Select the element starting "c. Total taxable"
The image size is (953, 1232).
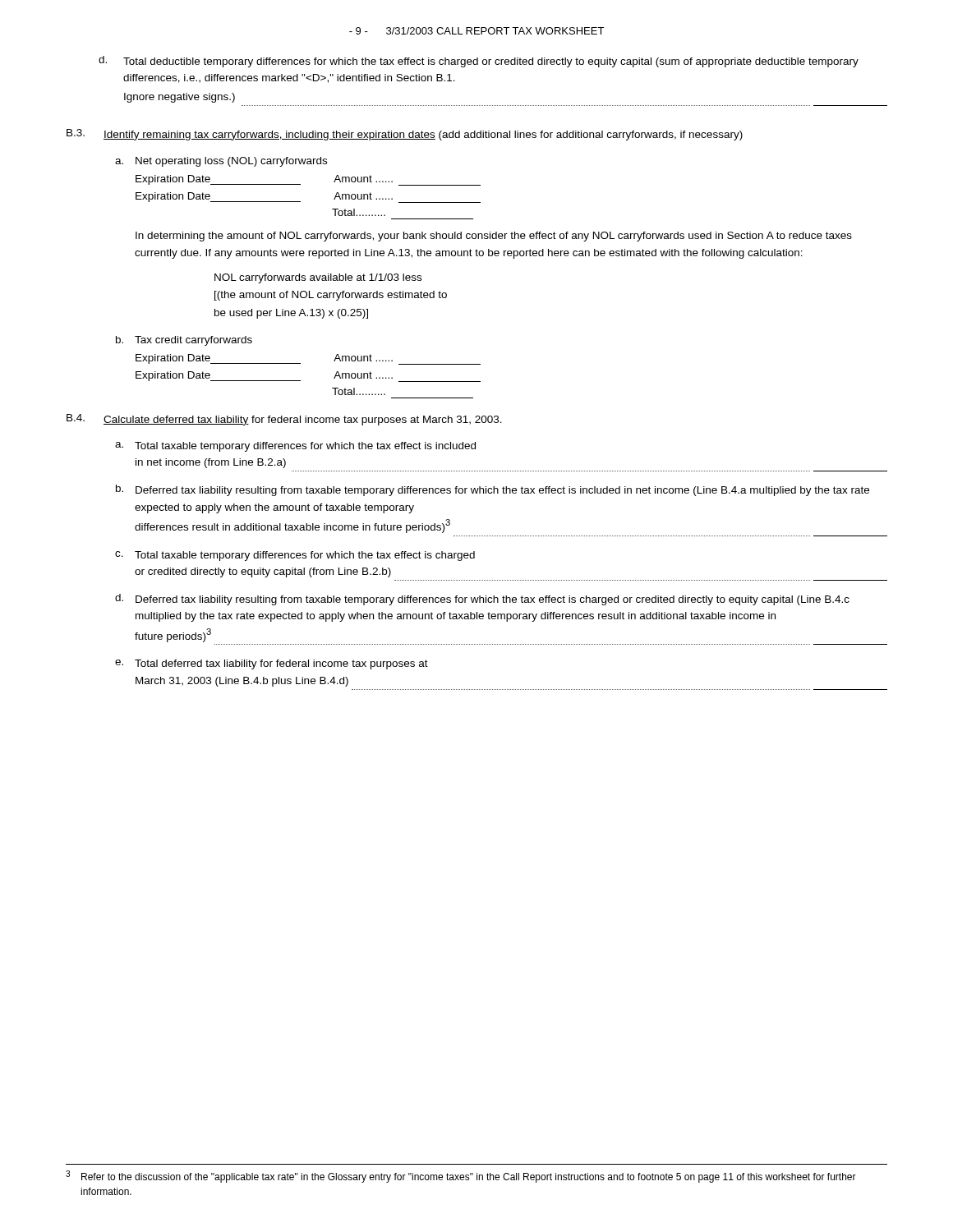click(x=295, y=556)
